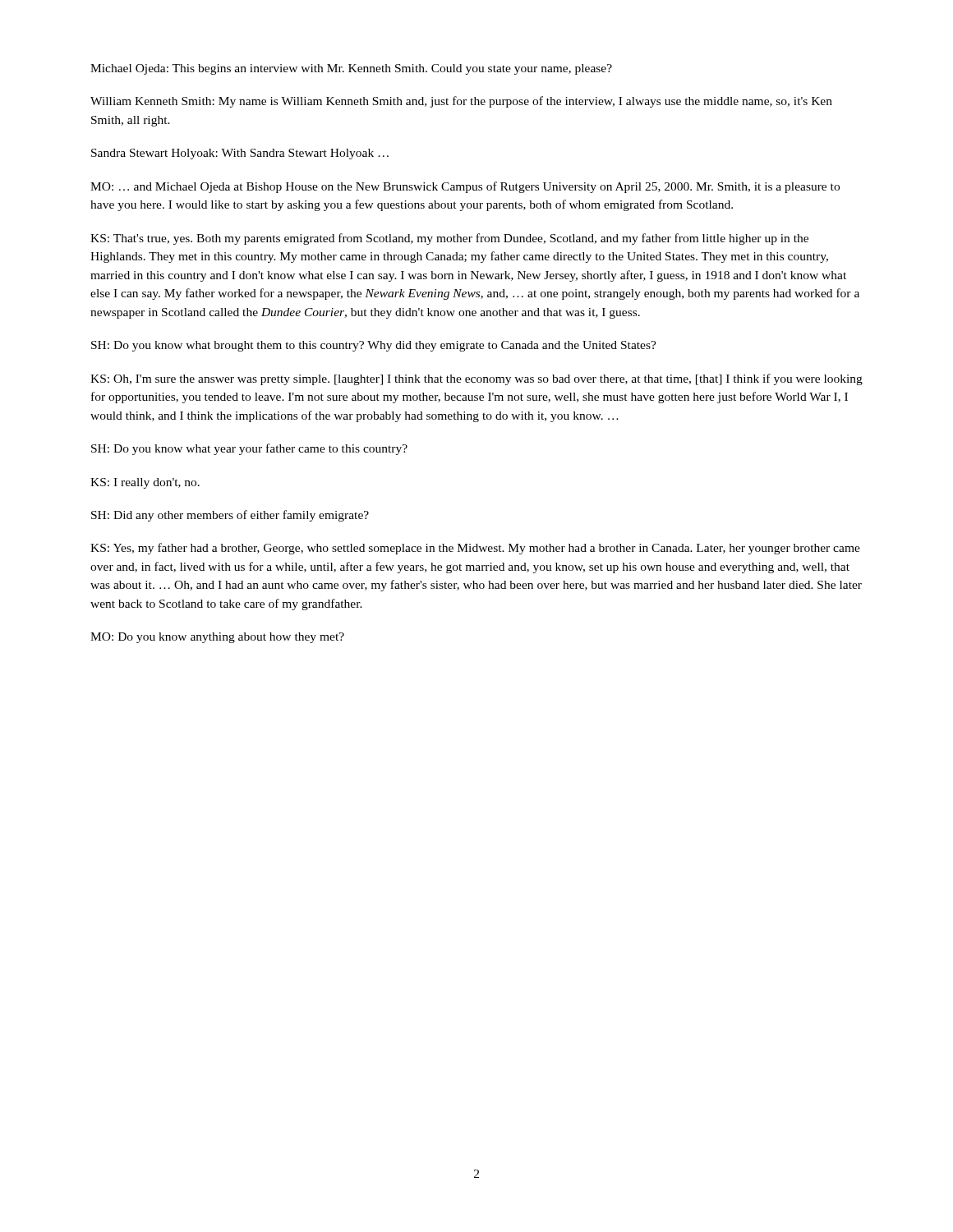Find the block on this page that starts "William Kenneth Smith:"
Screen dimensions: 1232x953
461,110
